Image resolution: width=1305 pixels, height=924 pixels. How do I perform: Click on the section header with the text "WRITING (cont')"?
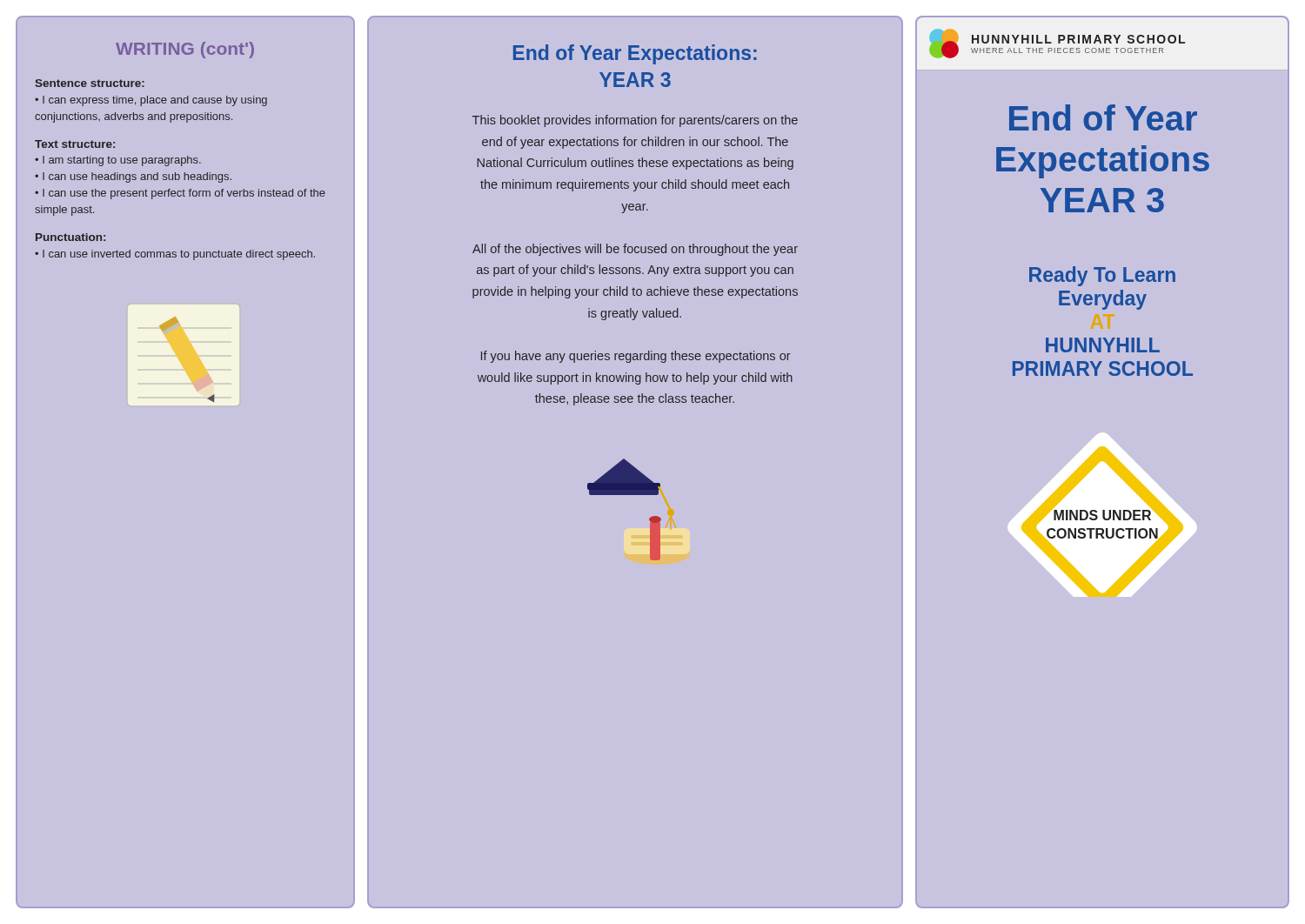pyautogui.click(x=185, y=48)
